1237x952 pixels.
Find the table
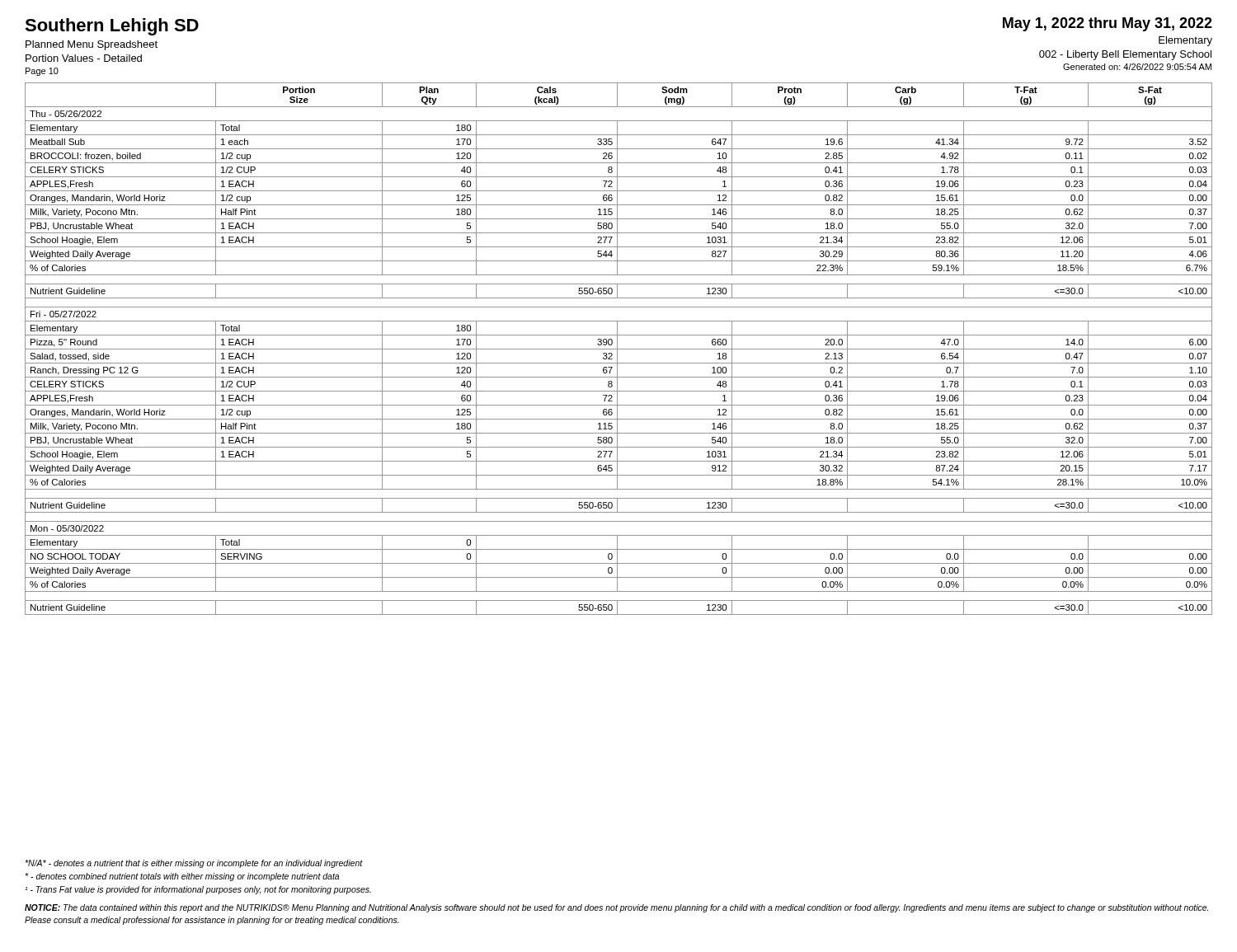pos(618,349)
